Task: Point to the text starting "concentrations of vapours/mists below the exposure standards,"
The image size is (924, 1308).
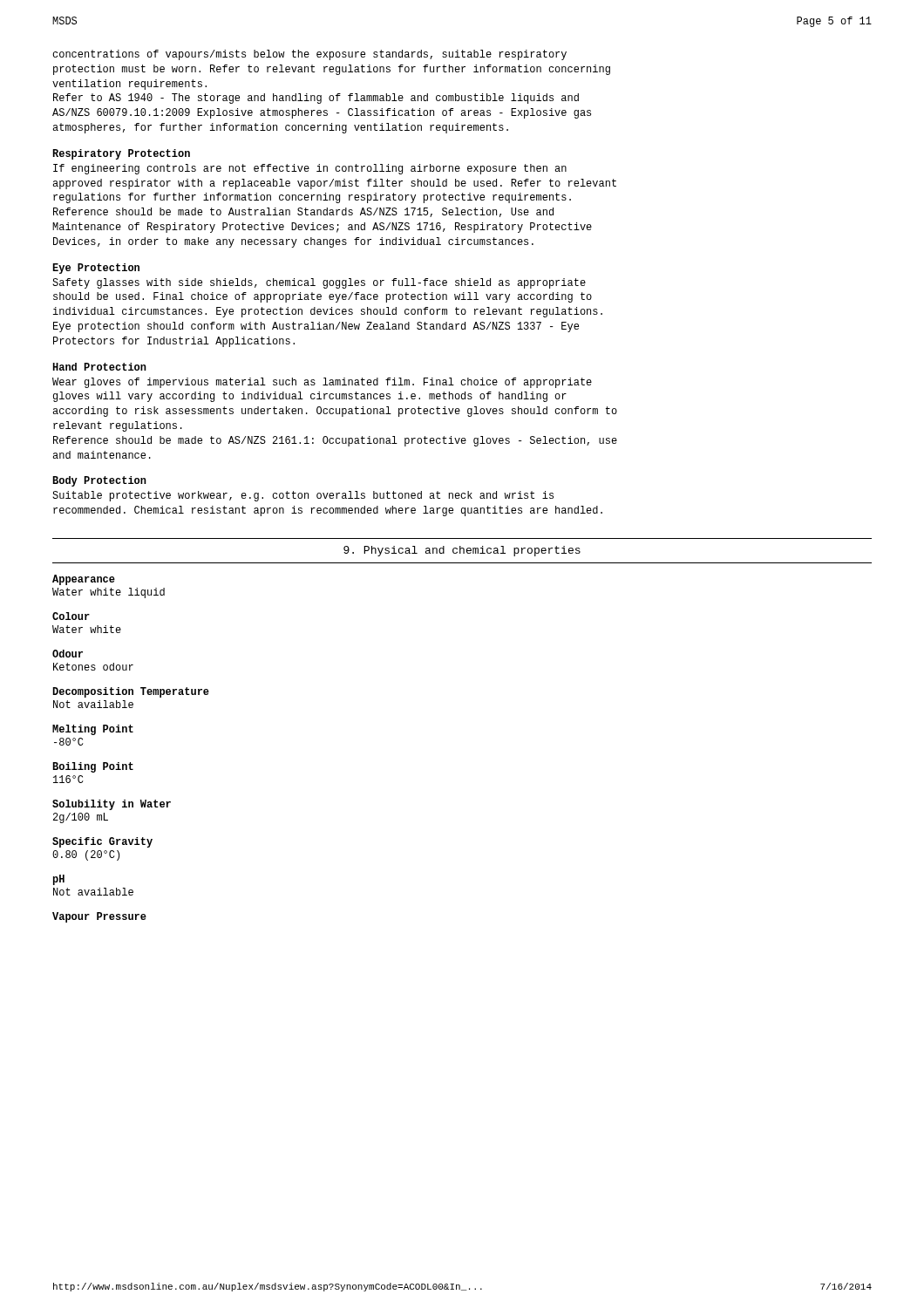Action: coord(332,92)
